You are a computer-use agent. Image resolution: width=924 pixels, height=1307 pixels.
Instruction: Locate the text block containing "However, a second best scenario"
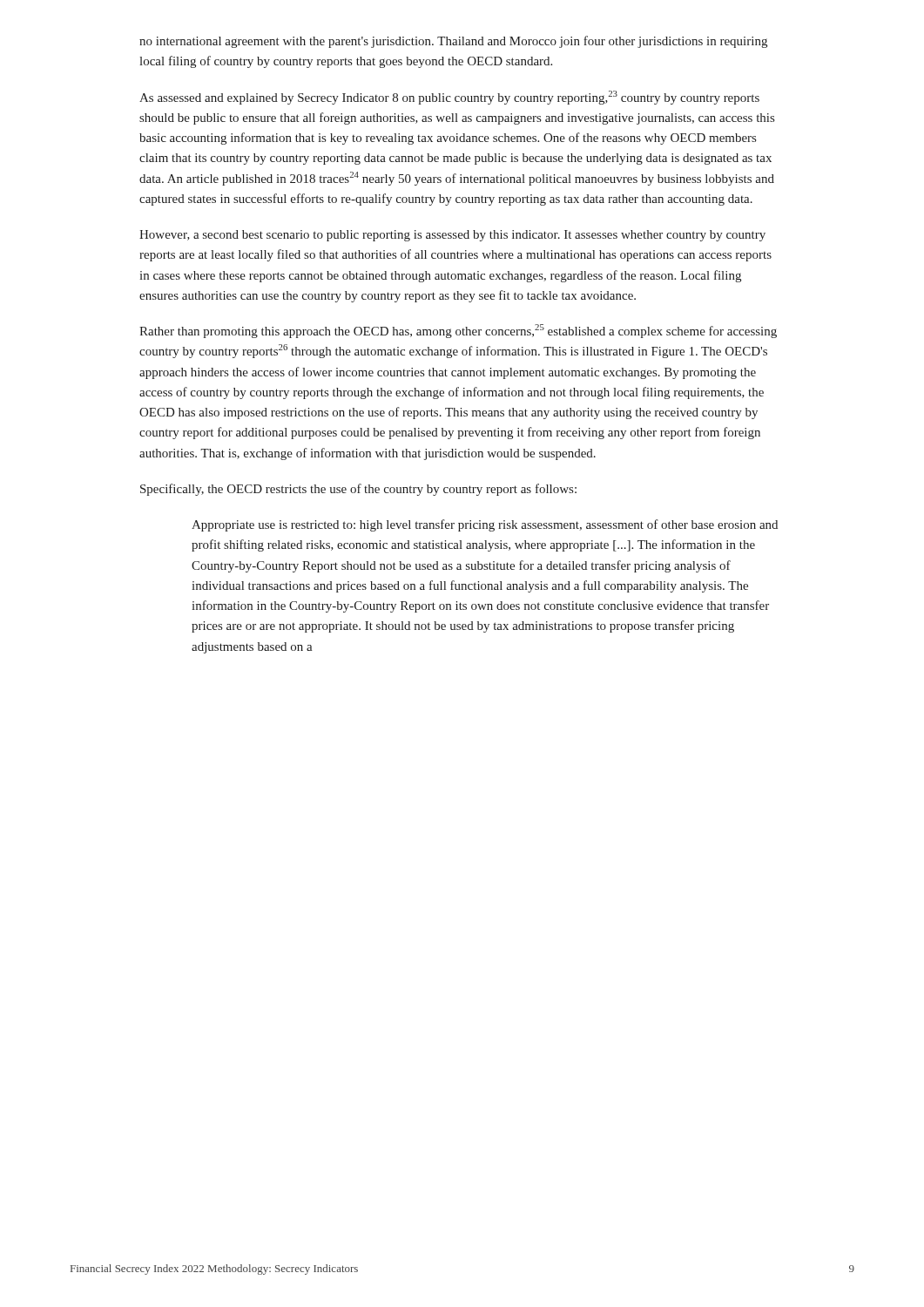click(x=455, y=265)
